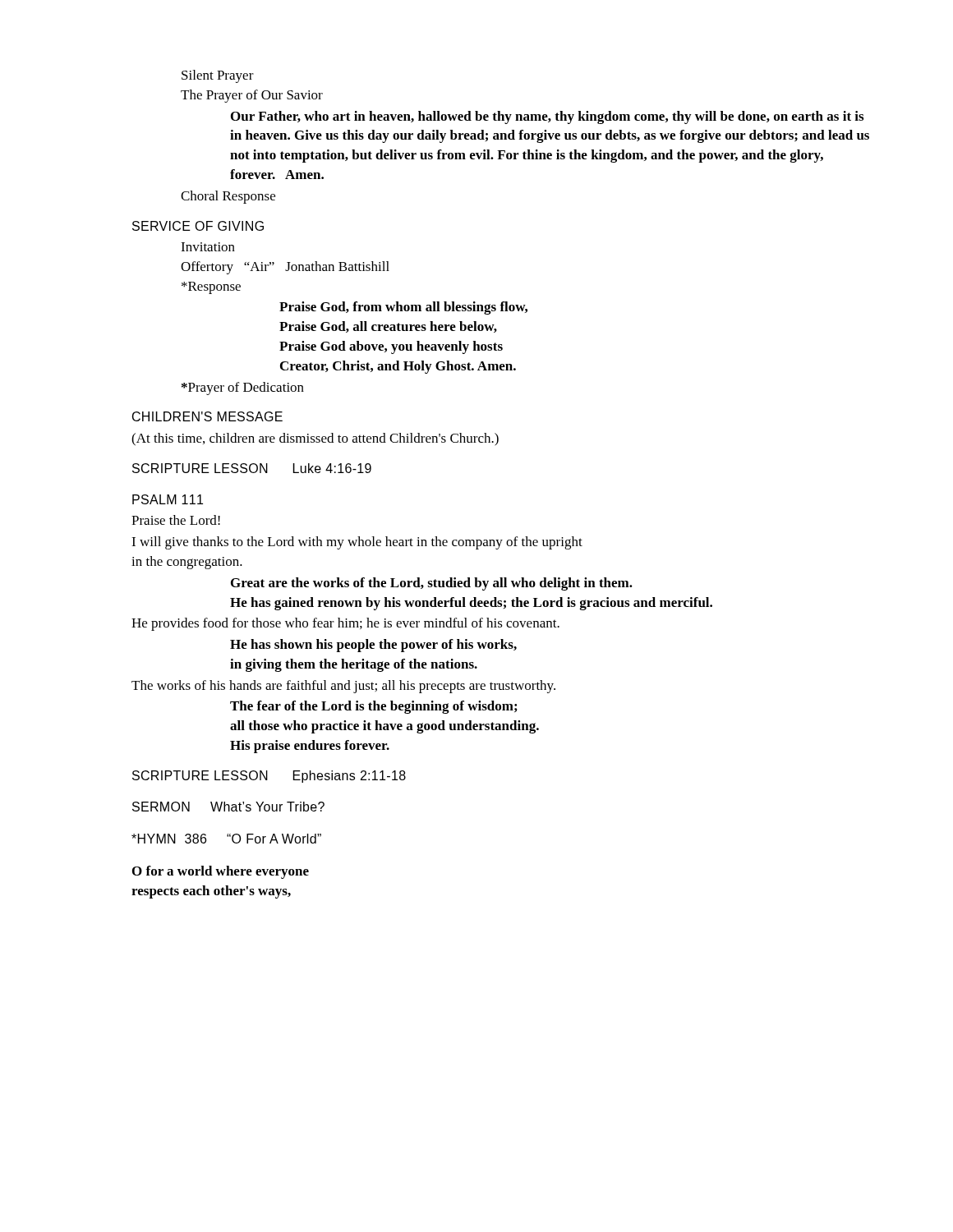Where is the section header that starts "*HYMN 386 “O"?

pos(226,839)
